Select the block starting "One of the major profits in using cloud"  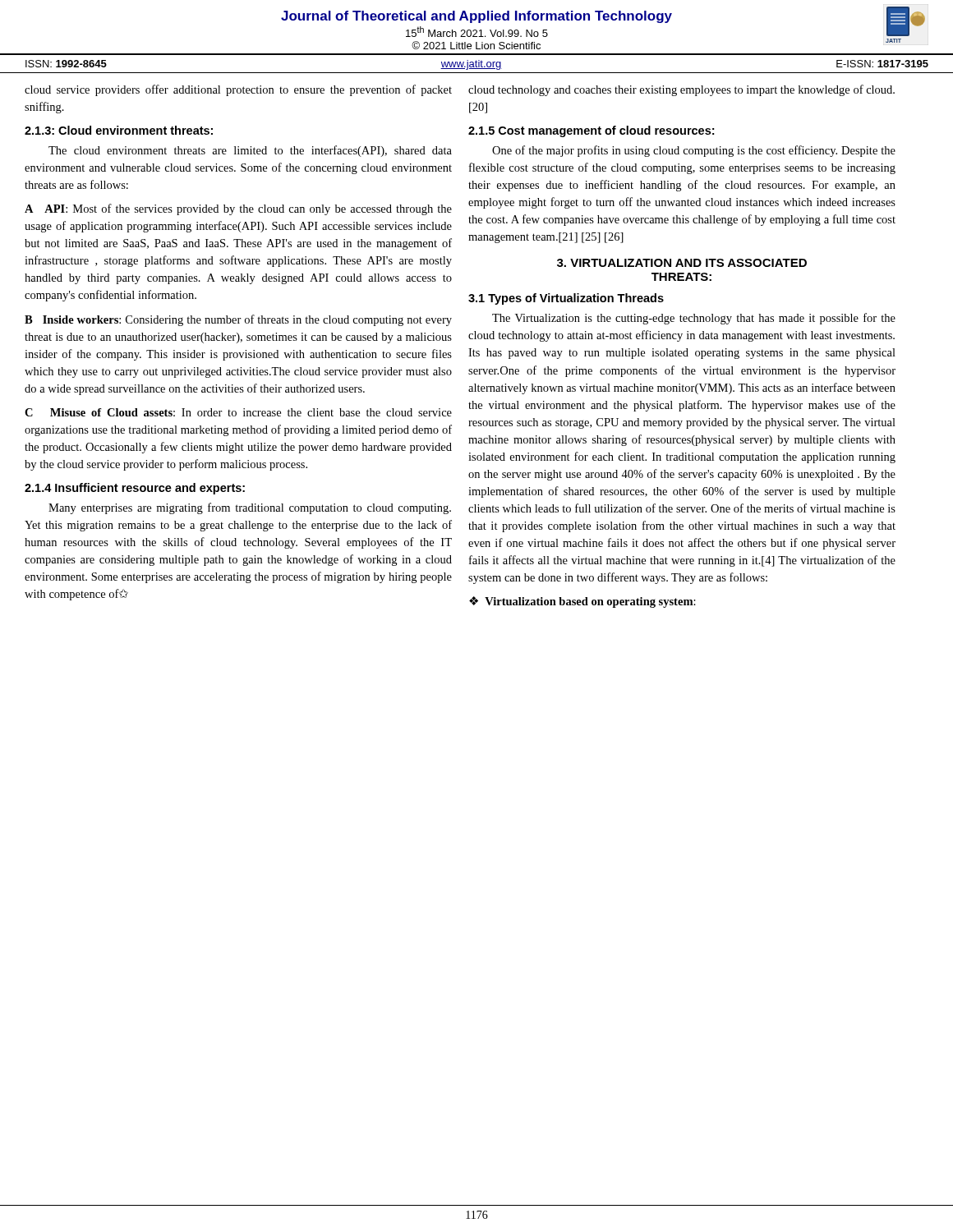pos(682,194)
